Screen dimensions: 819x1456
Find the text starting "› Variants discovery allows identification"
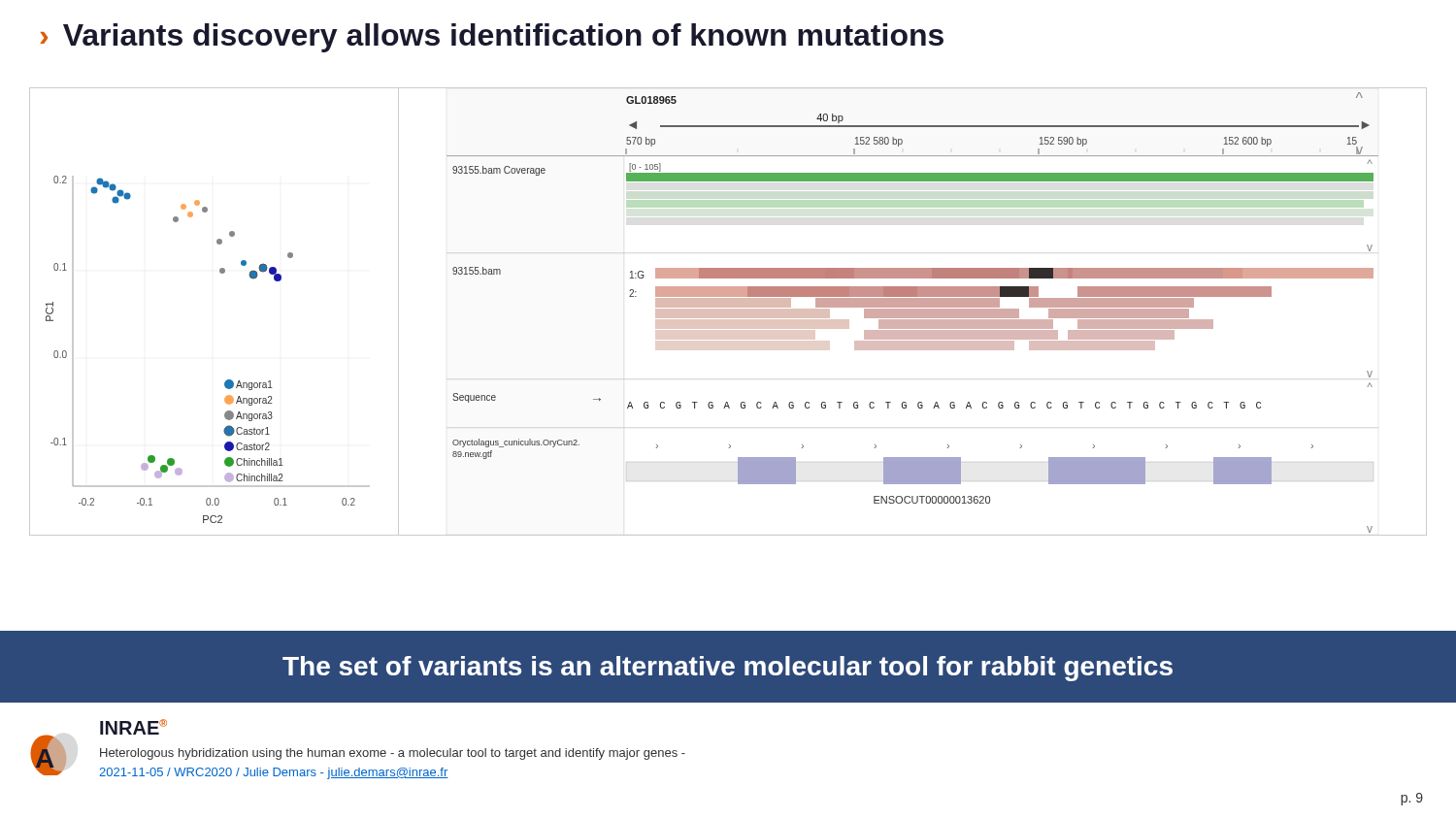pyautogui.click(x=492, y=35)
